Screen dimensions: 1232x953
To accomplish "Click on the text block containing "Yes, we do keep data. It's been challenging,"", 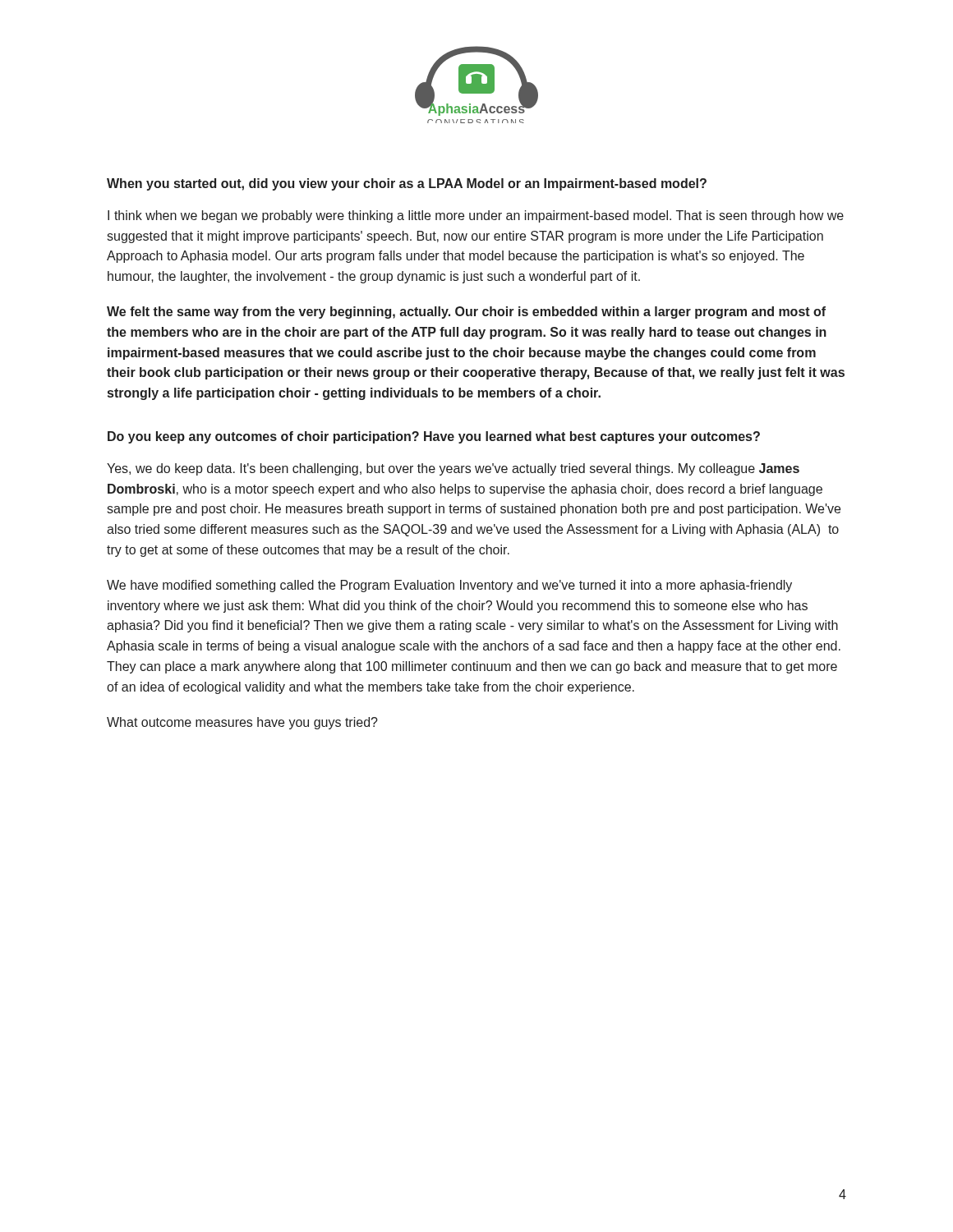I will [474, 509].
